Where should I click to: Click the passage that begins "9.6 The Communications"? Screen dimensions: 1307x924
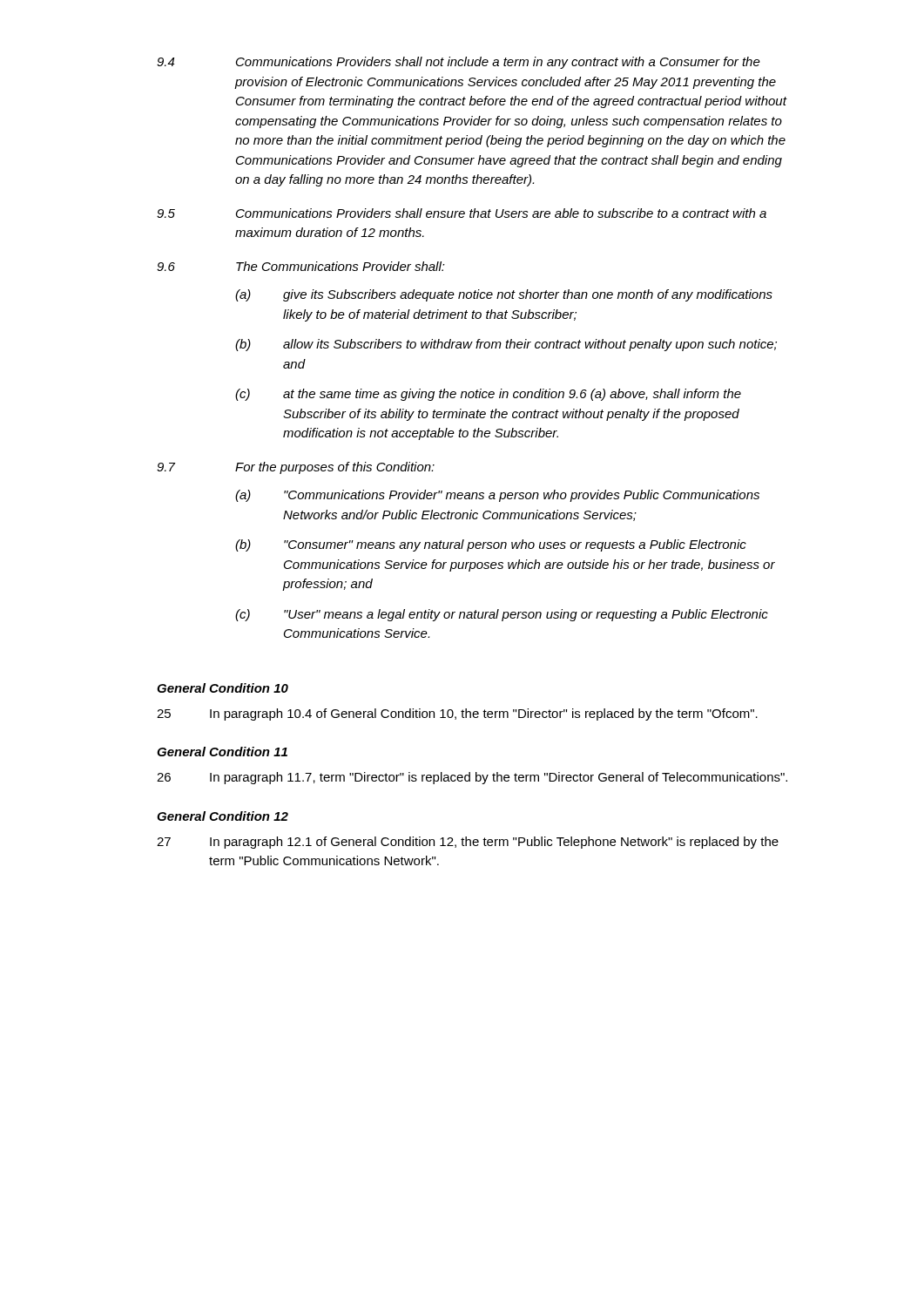[475, 355]
